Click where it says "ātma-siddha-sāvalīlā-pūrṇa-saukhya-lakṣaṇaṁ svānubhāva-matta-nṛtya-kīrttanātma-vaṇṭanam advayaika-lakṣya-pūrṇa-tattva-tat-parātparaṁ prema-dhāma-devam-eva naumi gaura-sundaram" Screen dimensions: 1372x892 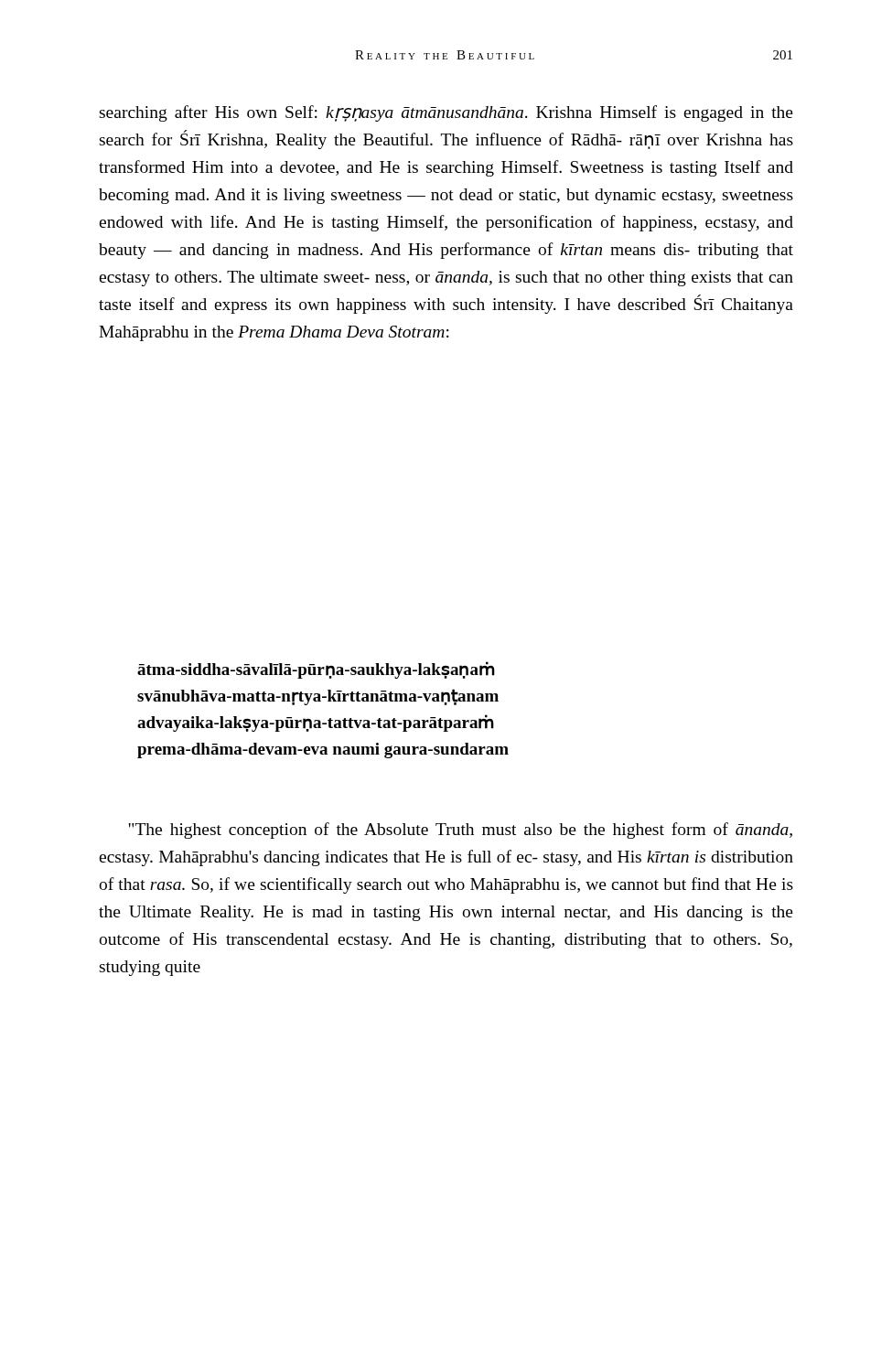465,710
